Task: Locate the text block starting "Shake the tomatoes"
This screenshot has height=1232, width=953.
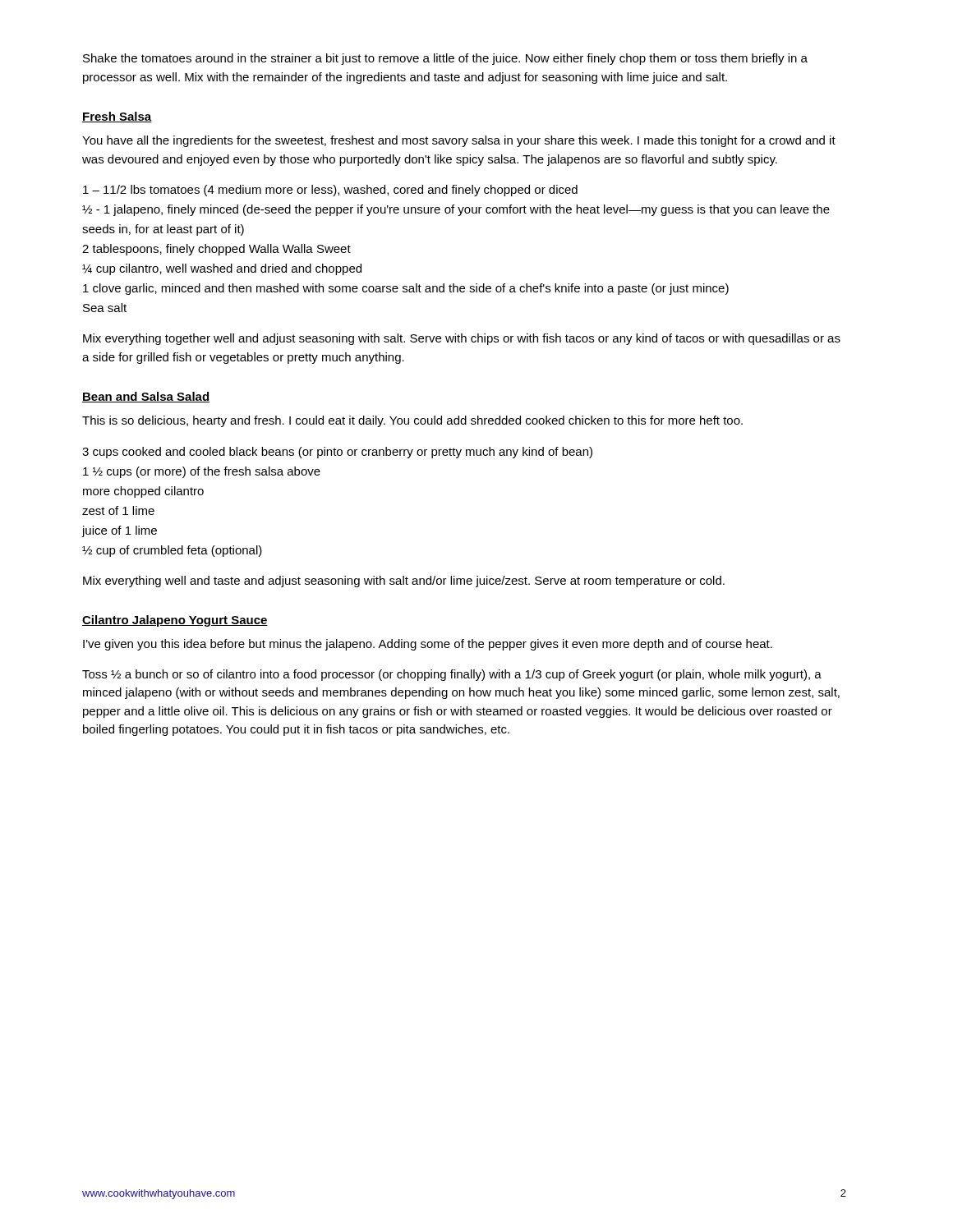Action: [445, 67]
